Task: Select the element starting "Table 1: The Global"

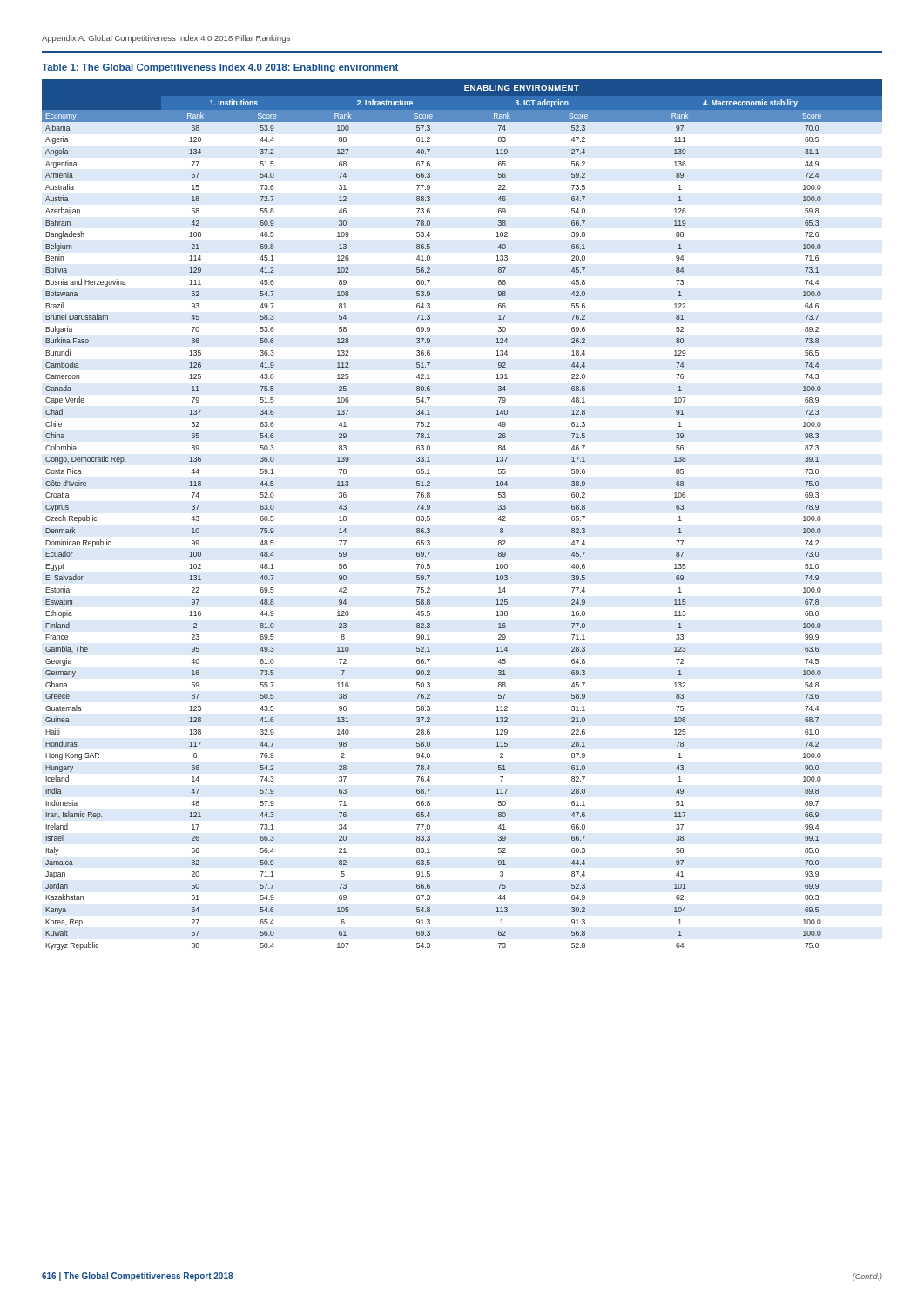Action: click(x=220, y=67)
